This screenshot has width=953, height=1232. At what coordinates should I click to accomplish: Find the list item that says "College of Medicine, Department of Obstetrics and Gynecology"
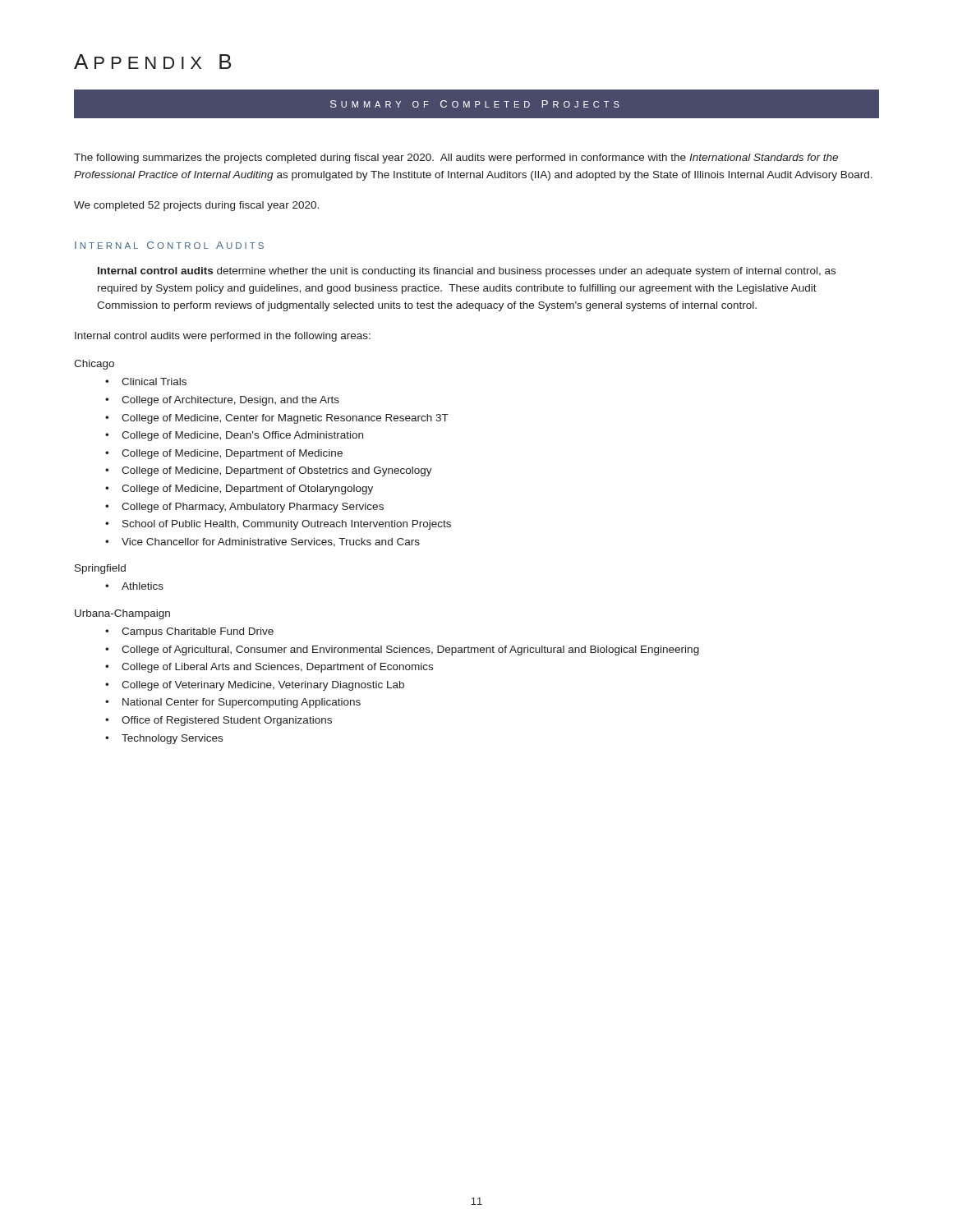point(277,471)
